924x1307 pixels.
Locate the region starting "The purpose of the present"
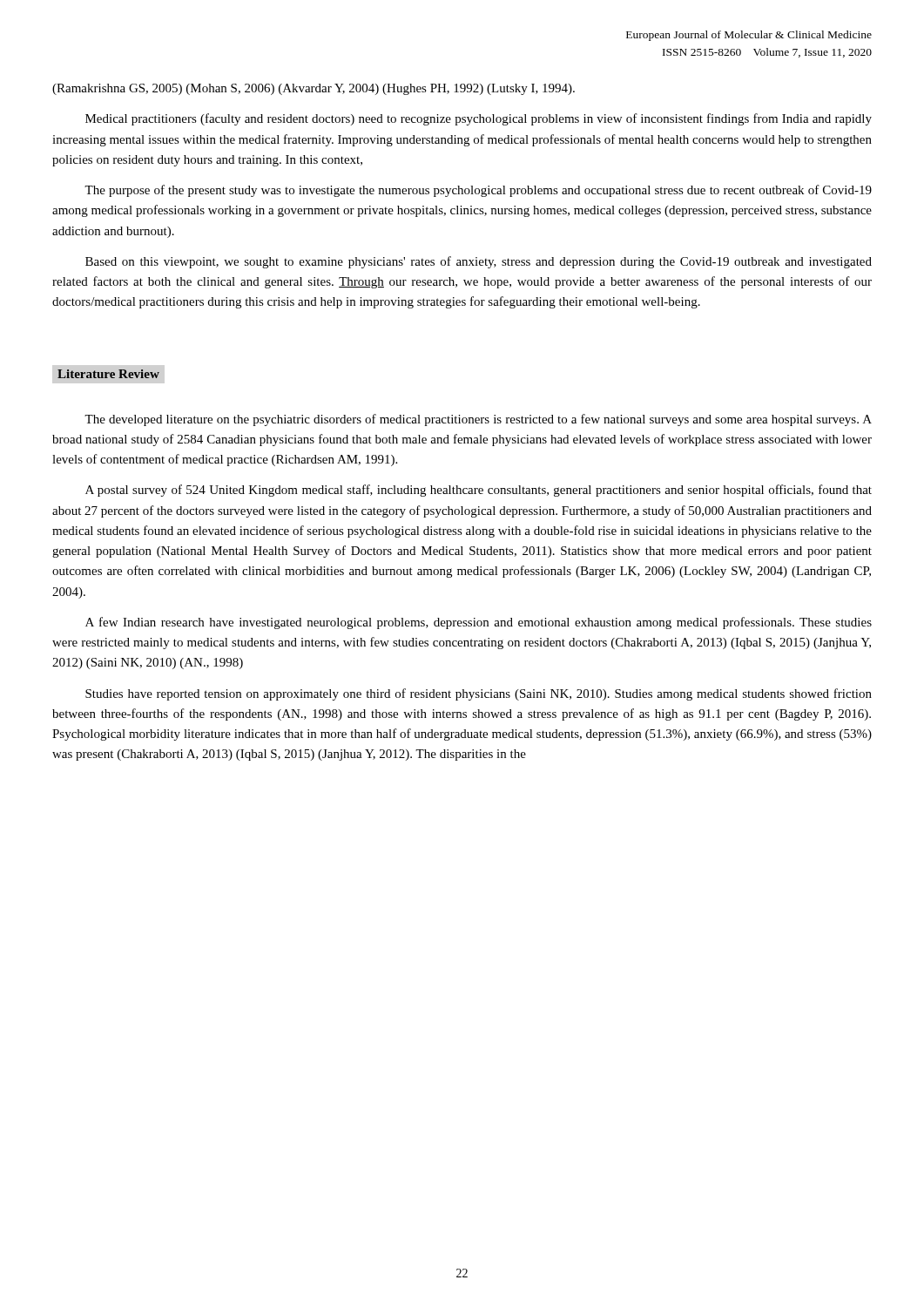[462, 211]
